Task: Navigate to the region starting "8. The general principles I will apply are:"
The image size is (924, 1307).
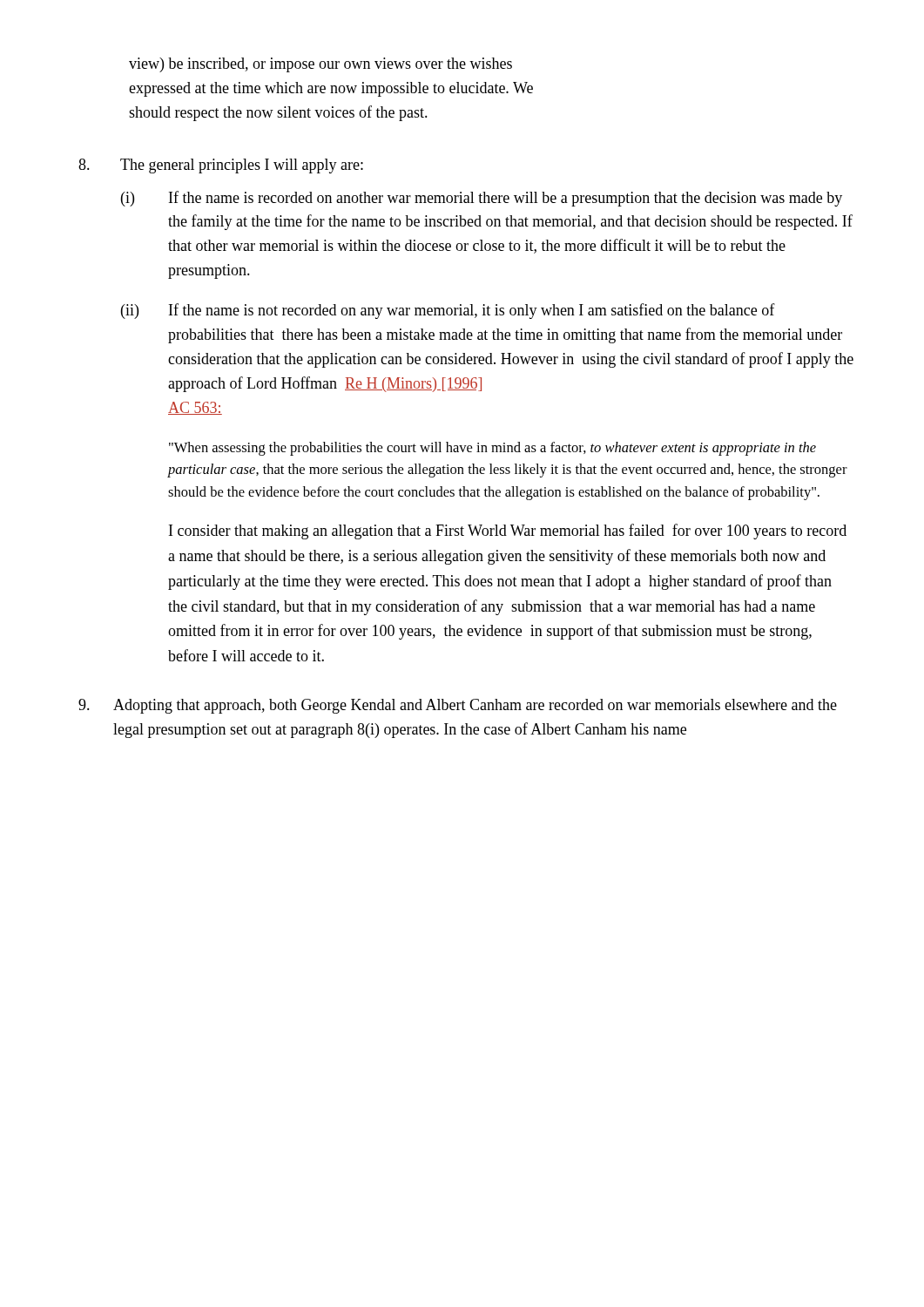Action: [221, 165]
